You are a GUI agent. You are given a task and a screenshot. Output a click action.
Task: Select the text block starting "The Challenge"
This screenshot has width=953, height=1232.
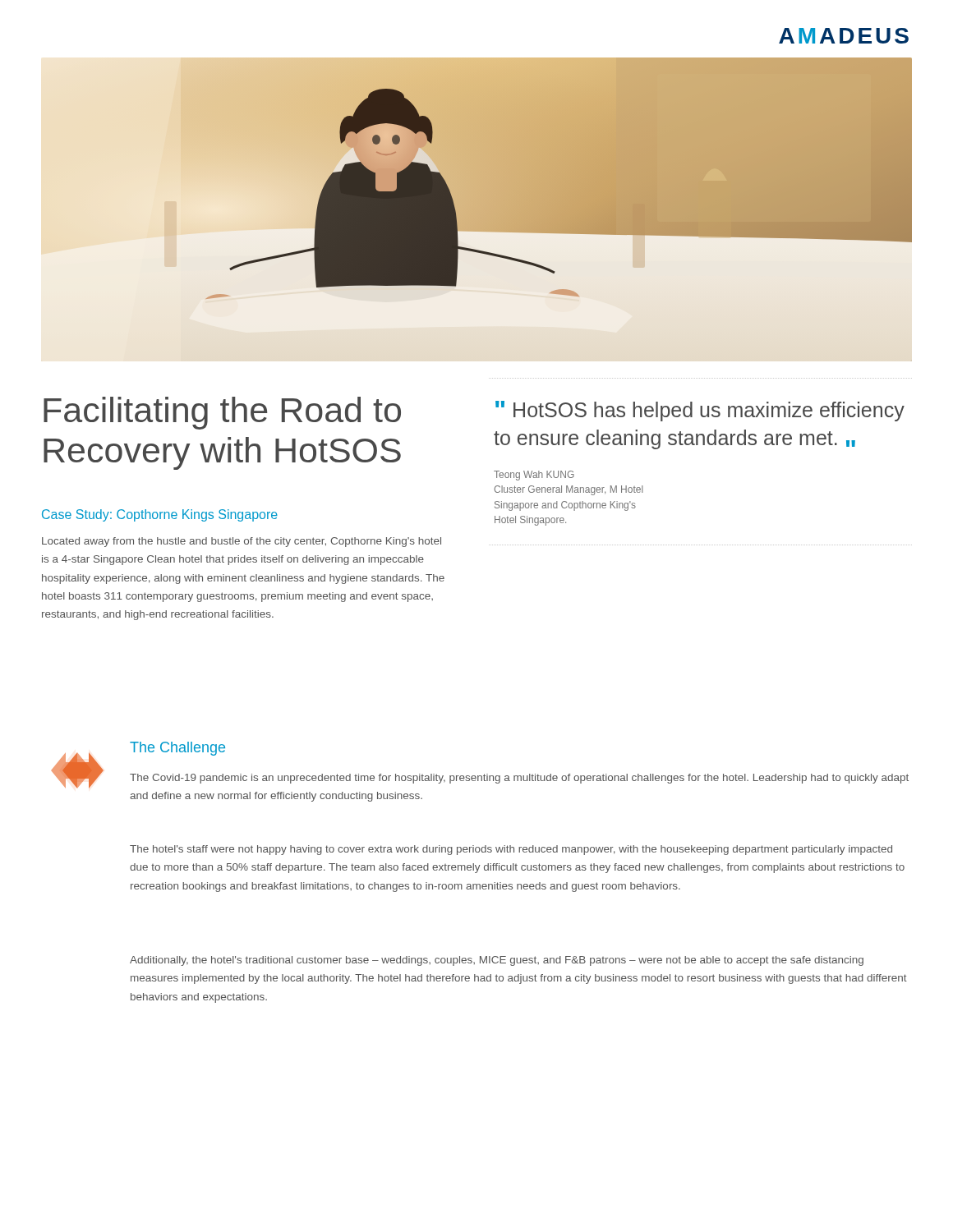click(x=177, y=749)
